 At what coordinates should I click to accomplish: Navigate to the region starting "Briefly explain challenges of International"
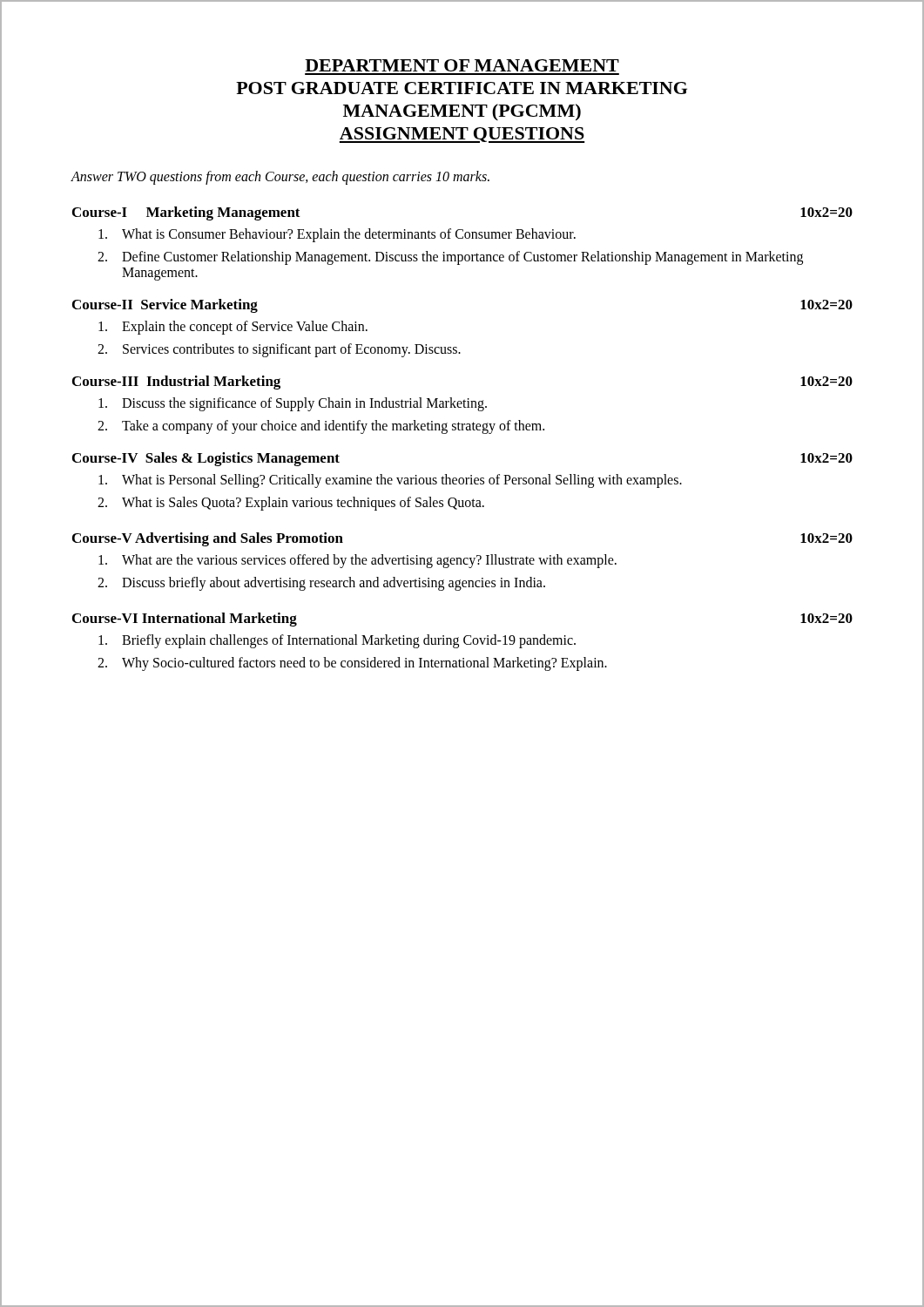pos(475,640)
